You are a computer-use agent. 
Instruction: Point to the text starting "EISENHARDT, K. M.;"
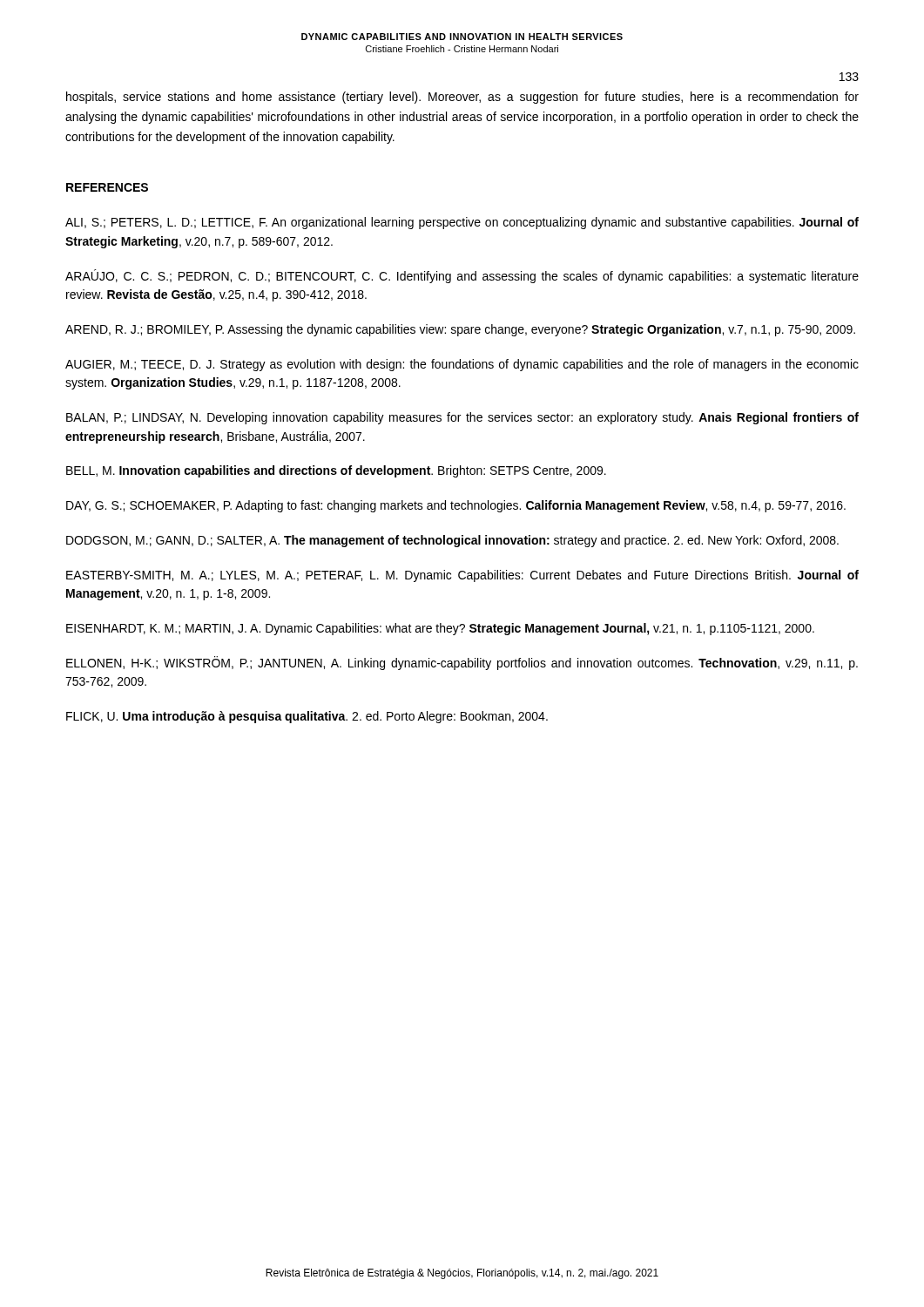pos(440,628)
